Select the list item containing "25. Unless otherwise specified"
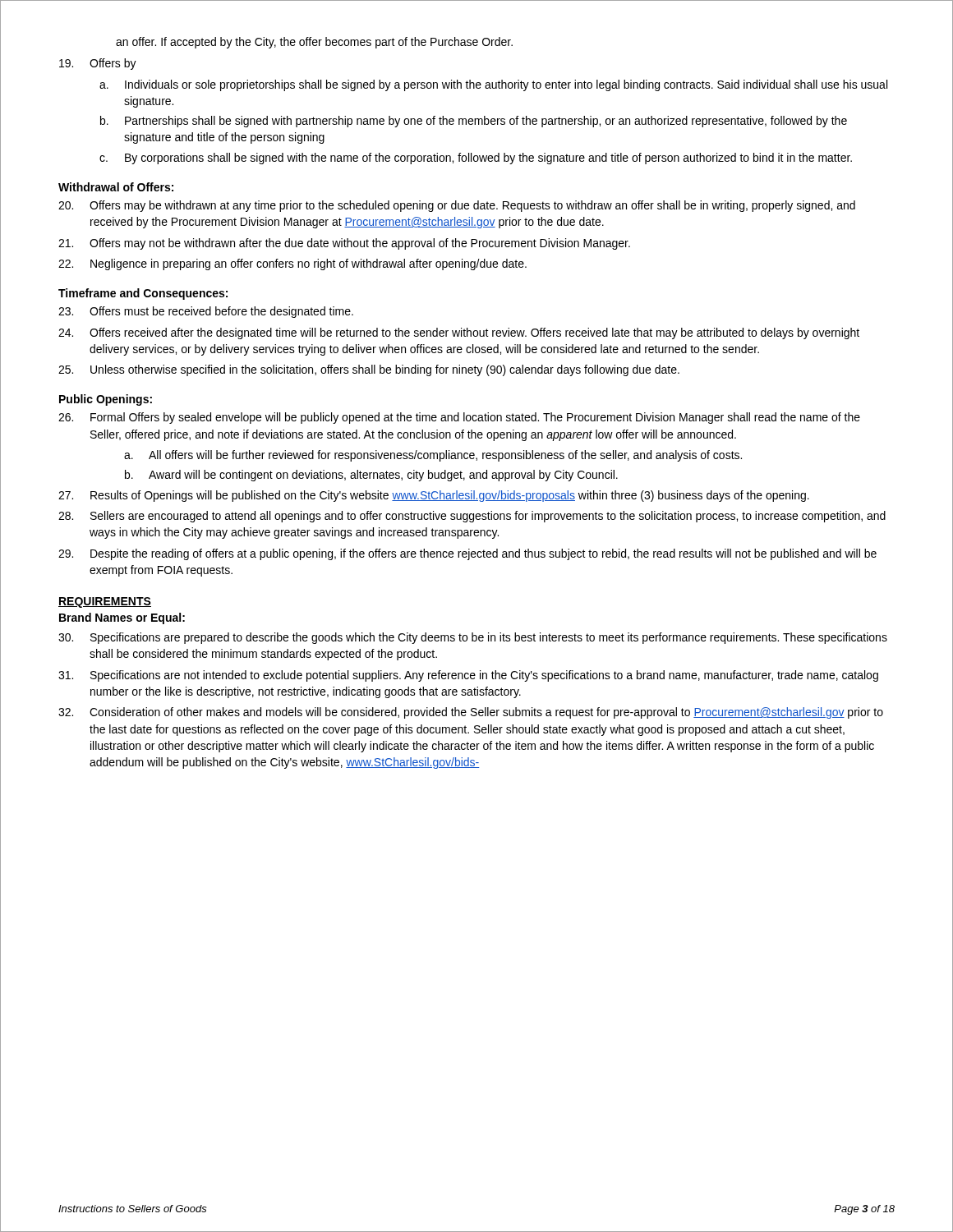953x1232 pixels. pos(476,370)
